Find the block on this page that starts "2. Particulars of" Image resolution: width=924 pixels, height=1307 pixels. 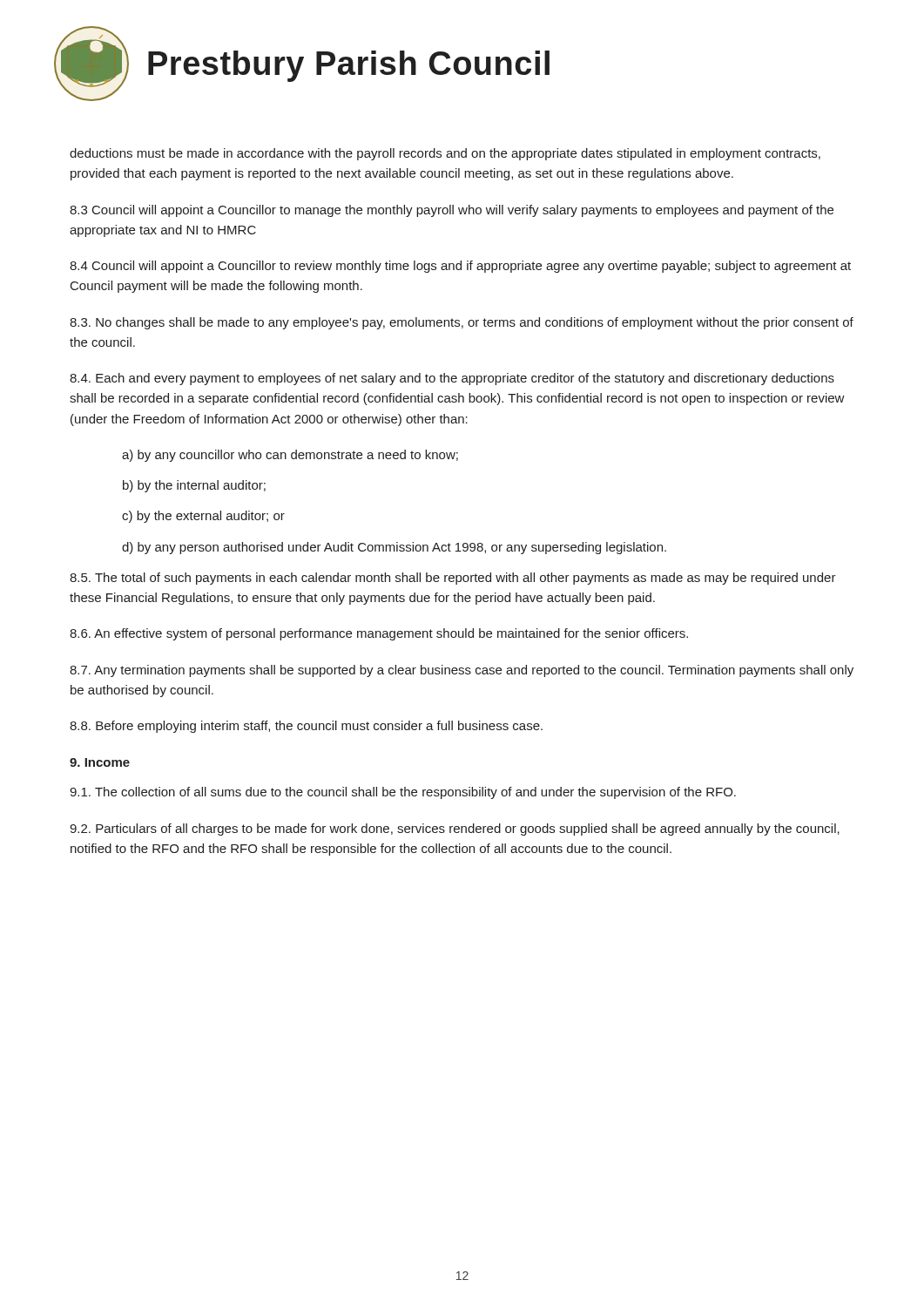pyautogui.click(x=455, y=838)
